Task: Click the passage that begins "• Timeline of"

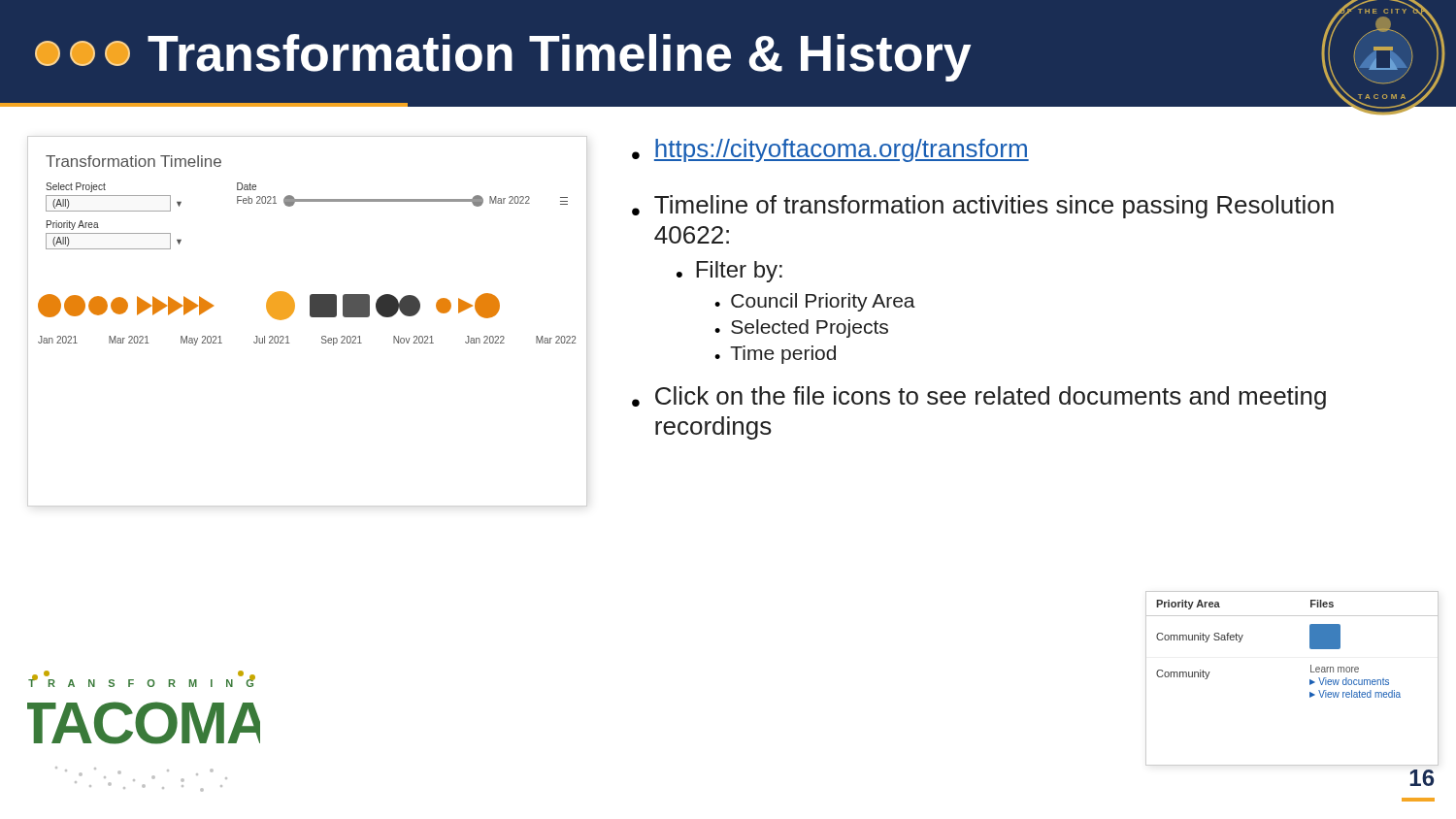Action: (1019, 220)
